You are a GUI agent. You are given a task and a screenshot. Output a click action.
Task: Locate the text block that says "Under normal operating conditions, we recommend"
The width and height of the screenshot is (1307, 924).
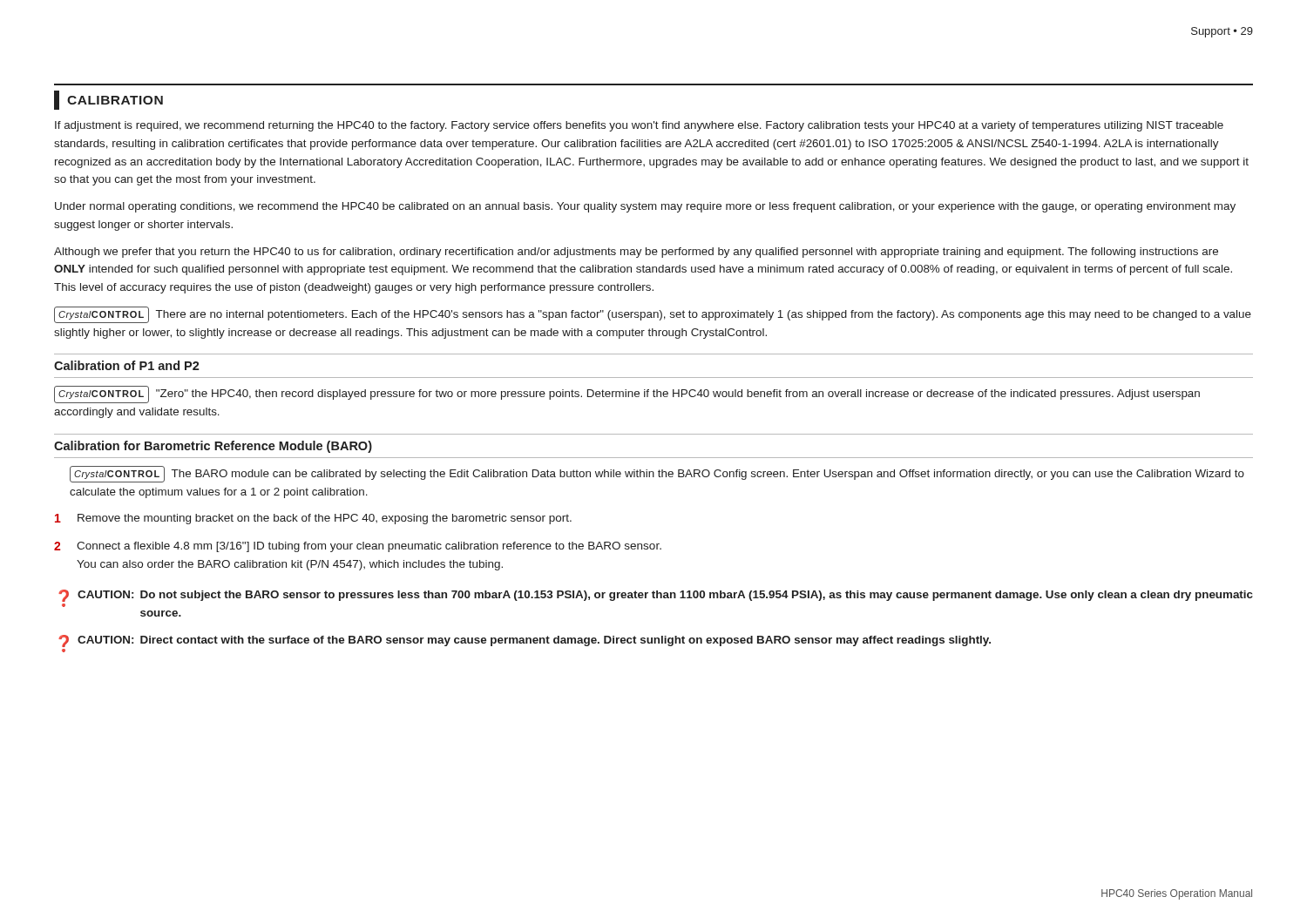click(645, 215)
